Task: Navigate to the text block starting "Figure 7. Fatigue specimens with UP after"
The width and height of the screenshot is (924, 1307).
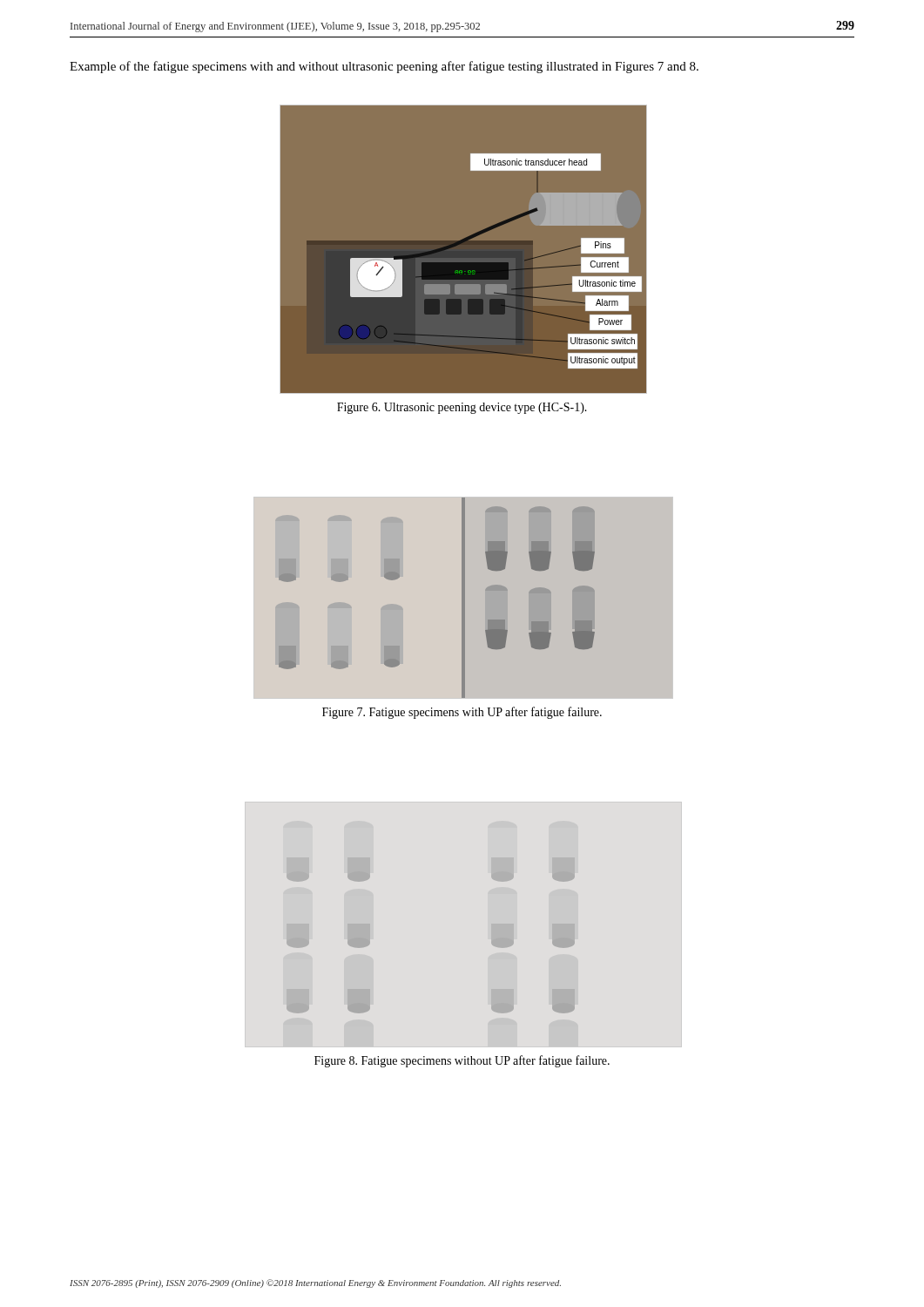Action: pos(462,712)
